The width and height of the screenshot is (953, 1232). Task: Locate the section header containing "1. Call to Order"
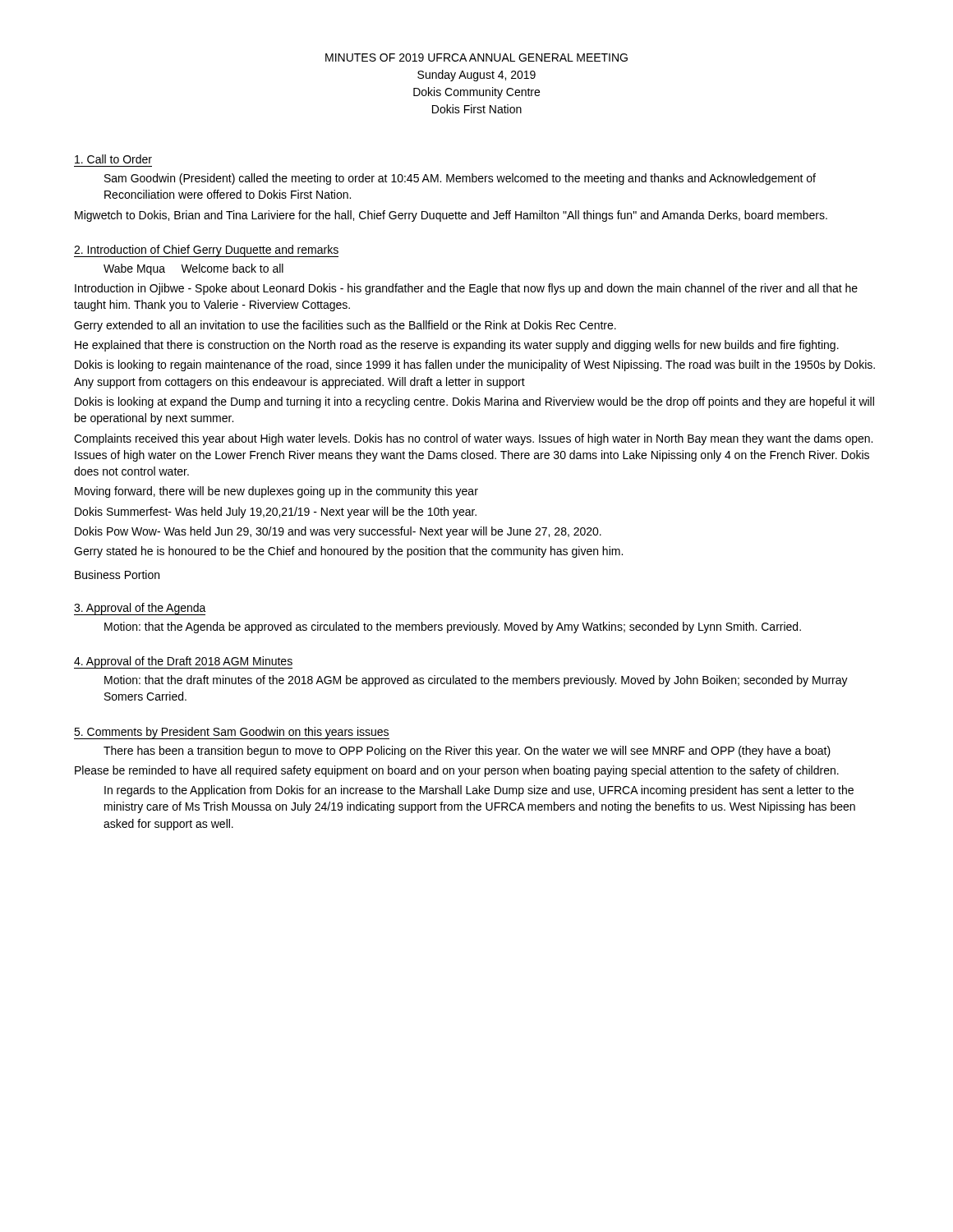[x=113, y=159]
